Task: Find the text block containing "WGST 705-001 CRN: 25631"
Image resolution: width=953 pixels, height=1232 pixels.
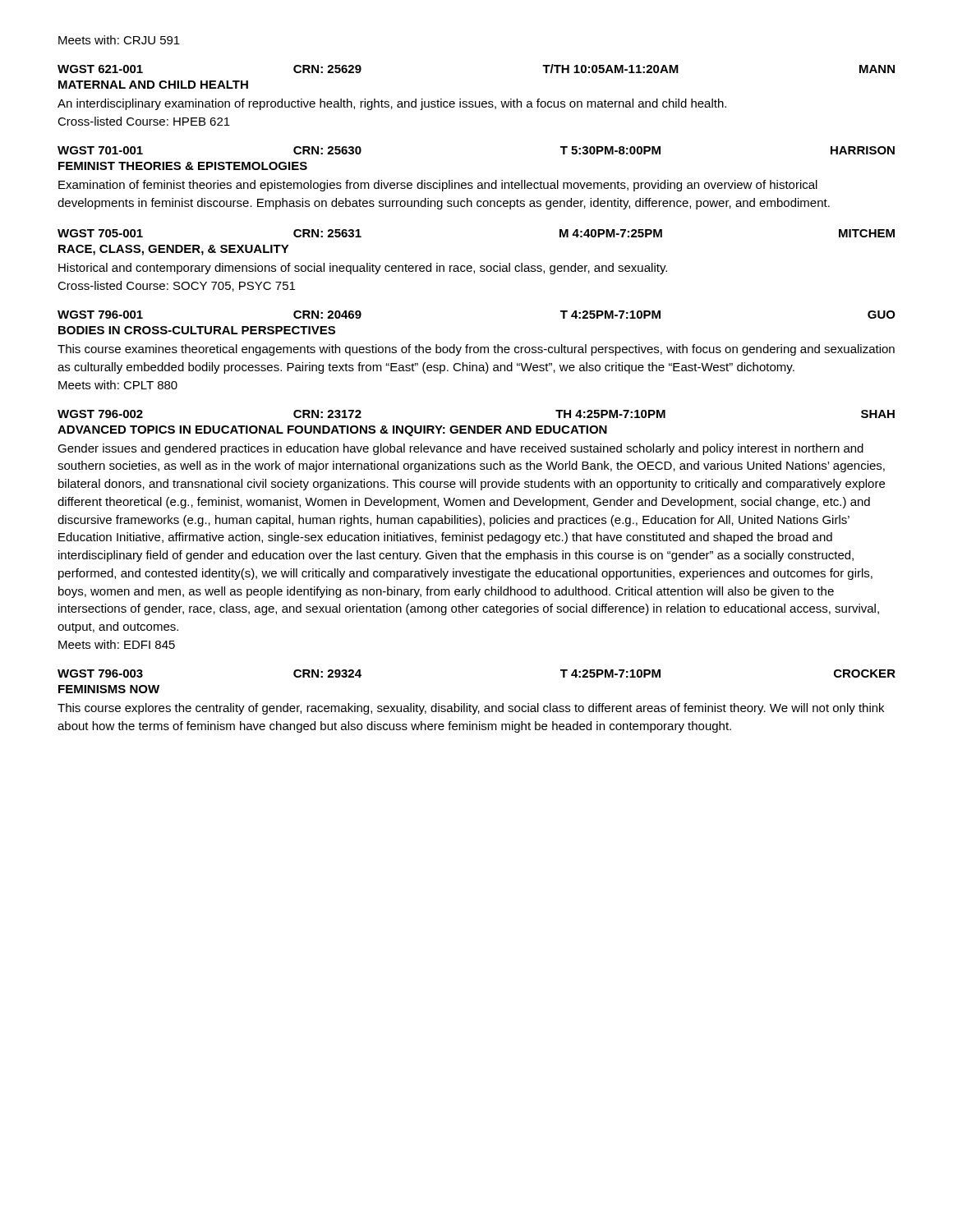Action: coord(476,259)
